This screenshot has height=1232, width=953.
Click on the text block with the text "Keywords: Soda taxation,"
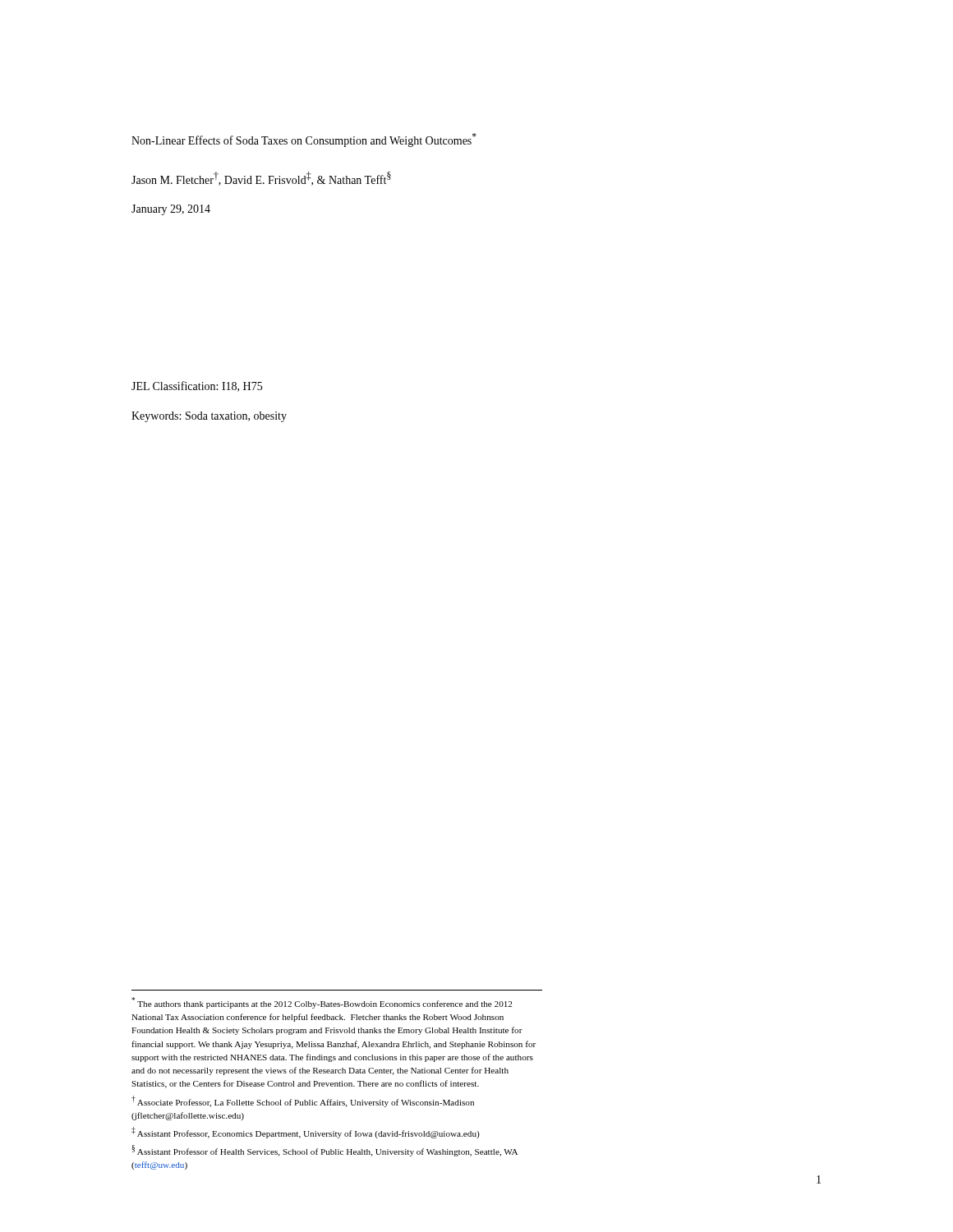(x=209, y=417)
